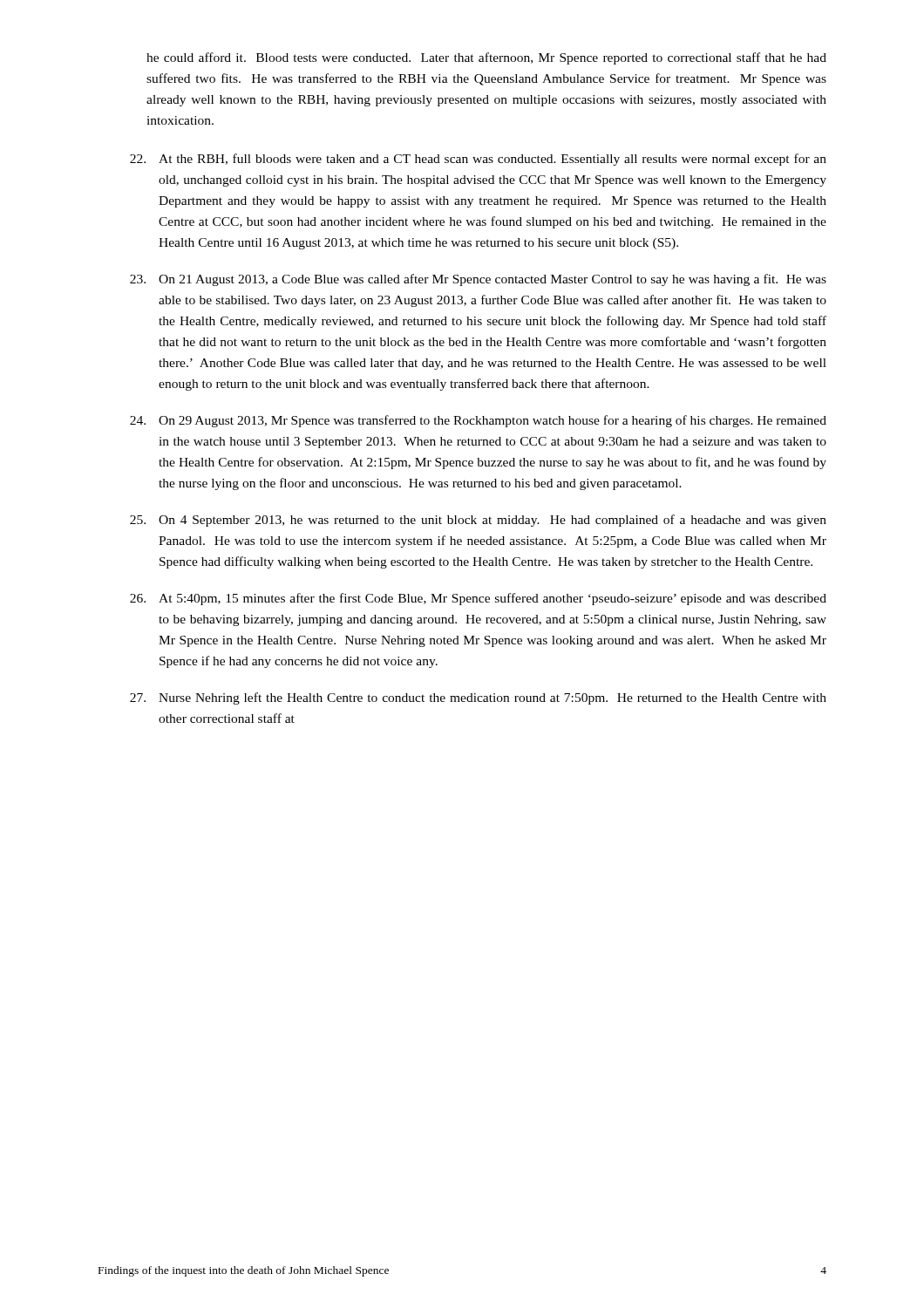Select the region starting "23. On 21 August 2013, a"
Viewport: 924px width, 1308px height.
[462, 332]
